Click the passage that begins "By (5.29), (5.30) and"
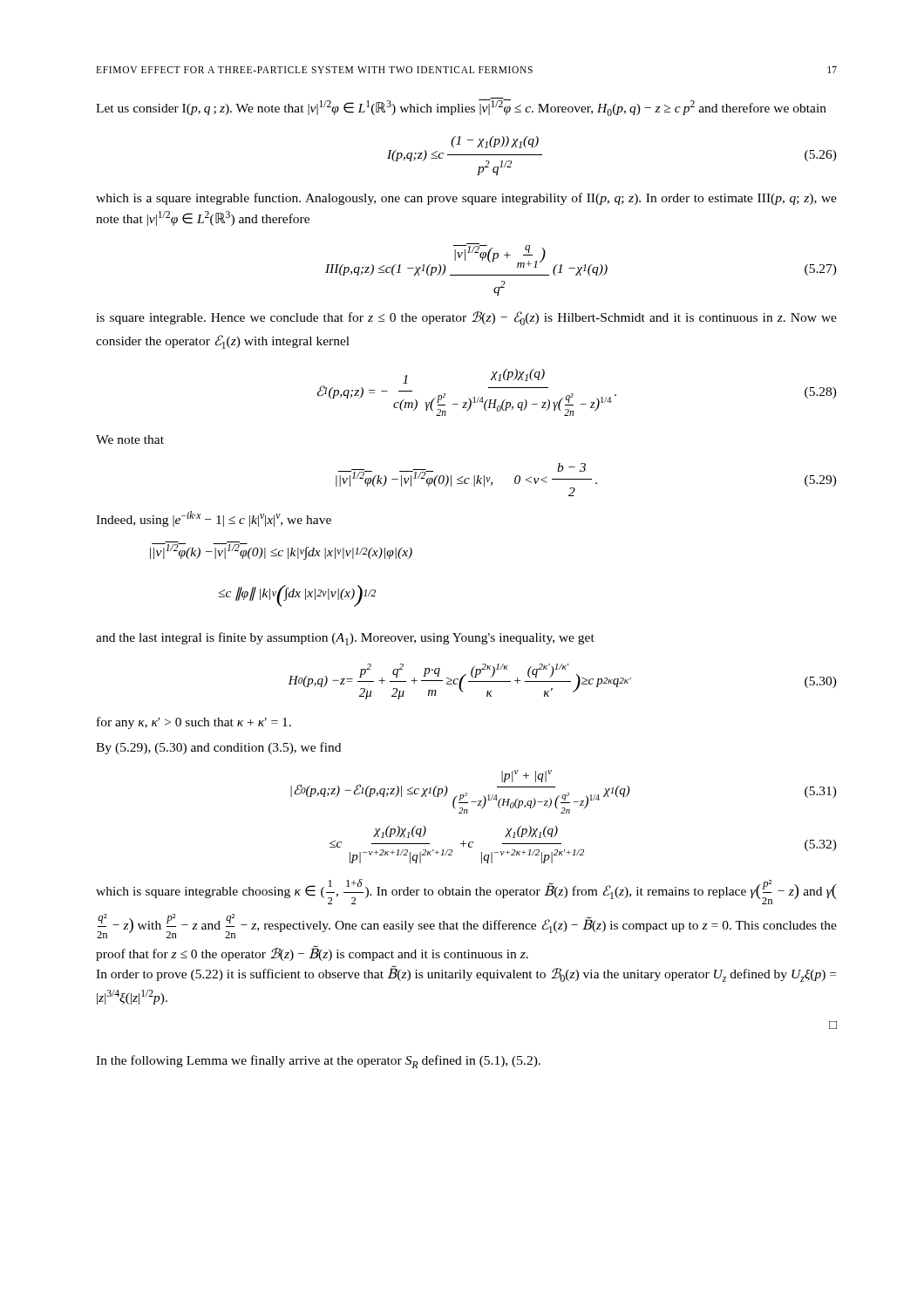Viewport: 924px width, 1308px height. tap(219, 747)
